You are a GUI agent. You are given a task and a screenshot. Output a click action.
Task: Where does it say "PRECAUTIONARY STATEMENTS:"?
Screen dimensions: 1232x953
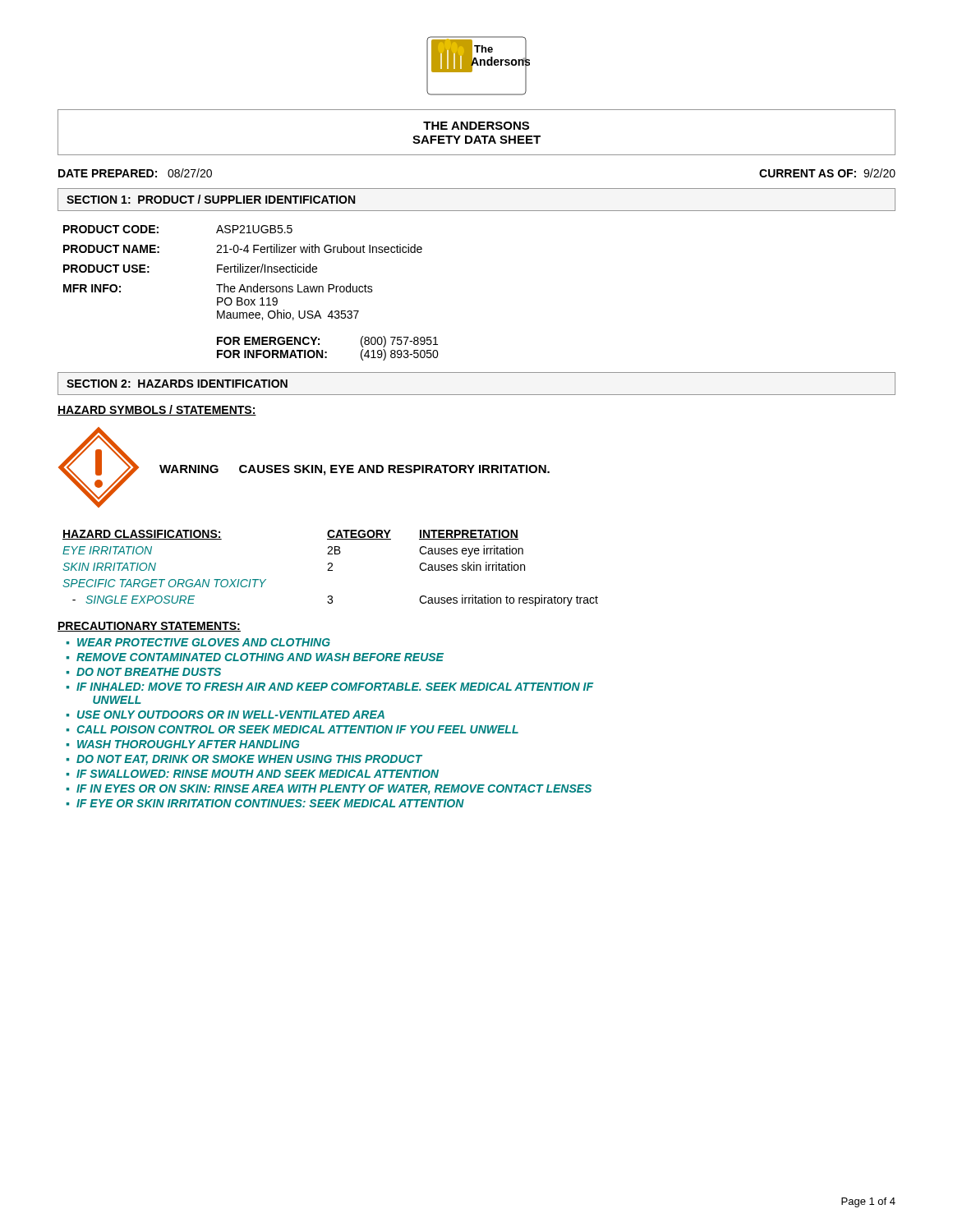coord(149,626)
